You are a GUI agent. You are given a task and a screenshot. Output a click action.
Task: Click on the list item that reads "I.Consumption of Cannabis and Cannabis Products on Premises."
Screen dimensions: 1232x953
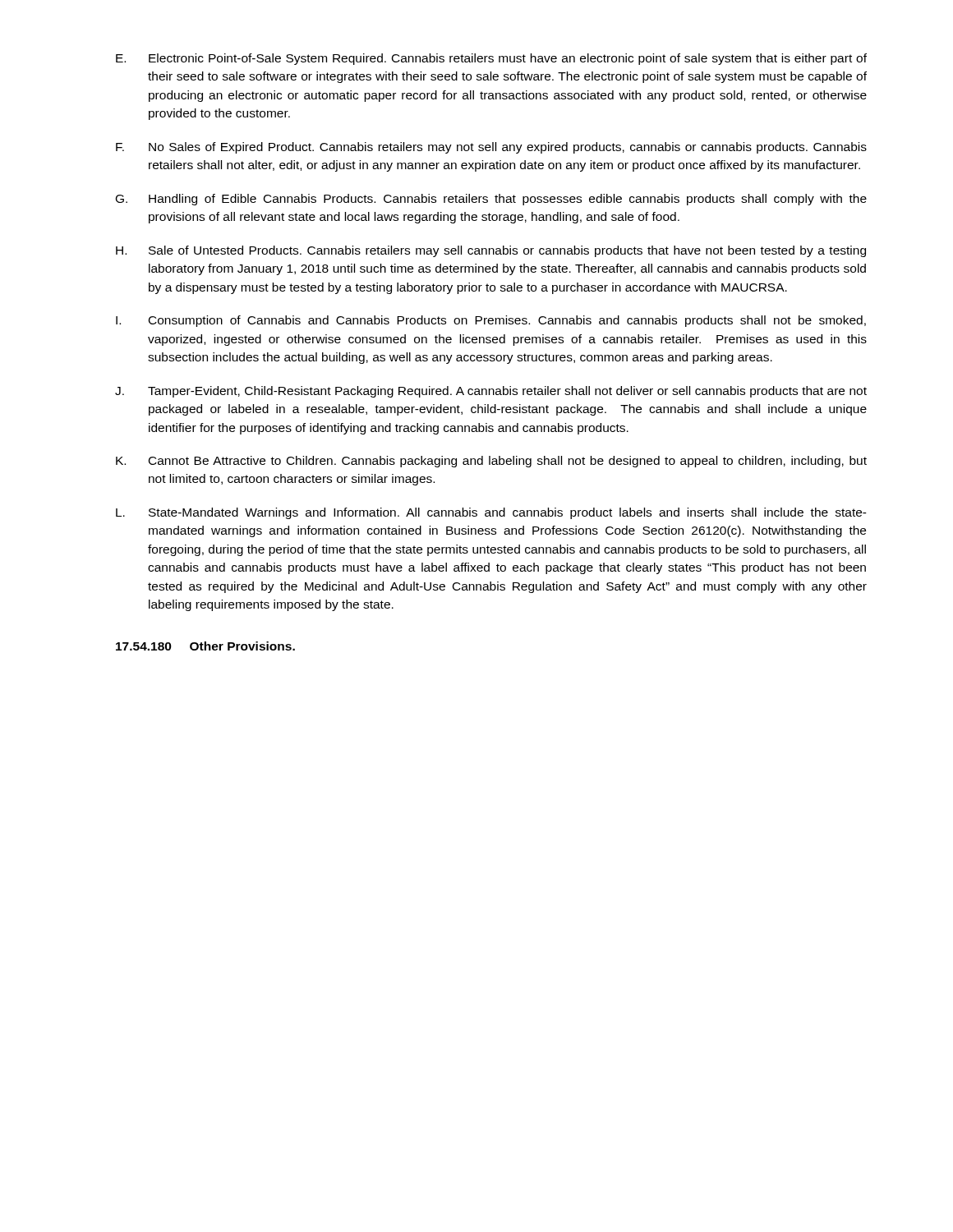[474, 339]
